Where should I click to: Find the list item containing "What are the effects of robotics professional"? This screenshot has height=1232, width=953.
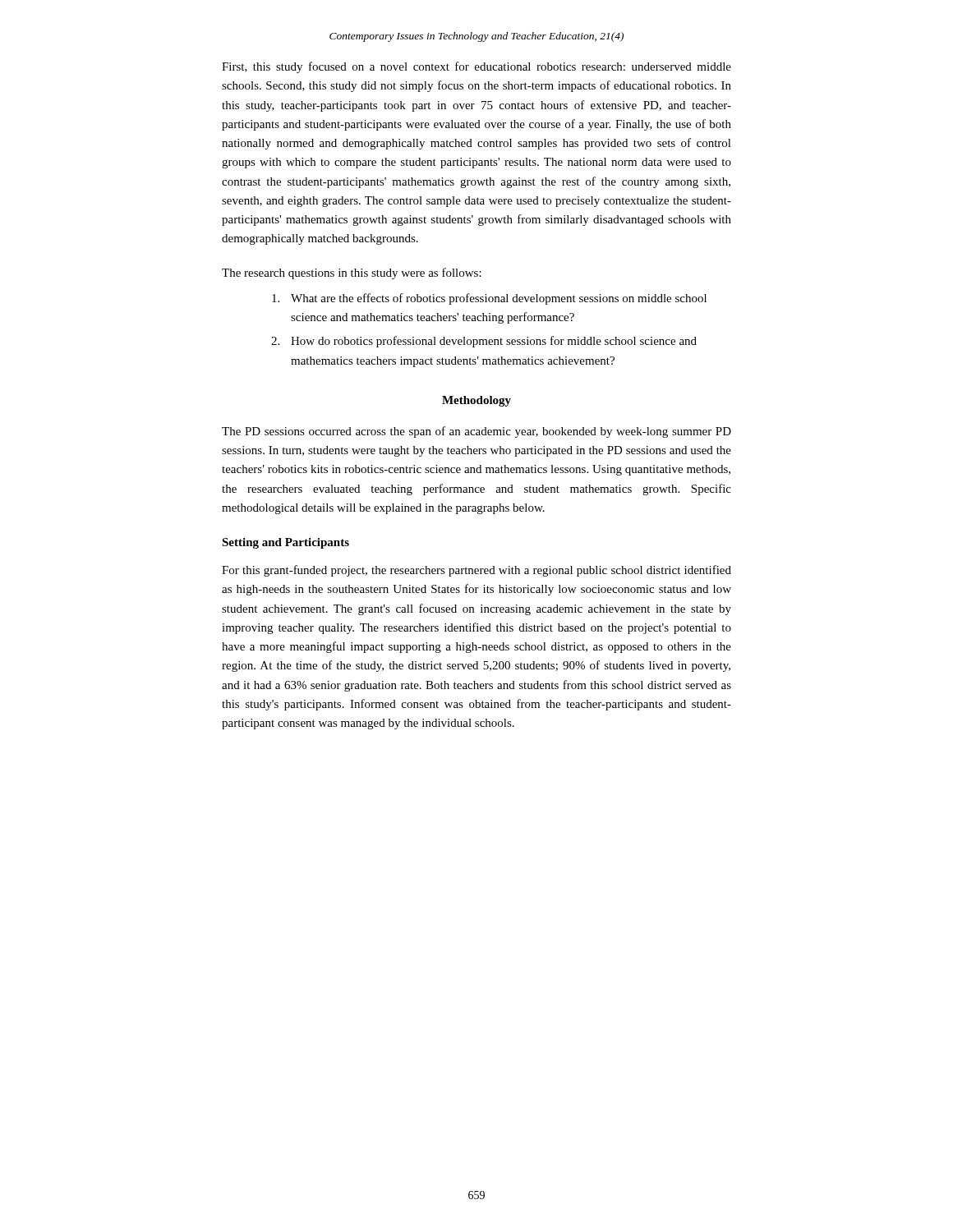[501, 308]
